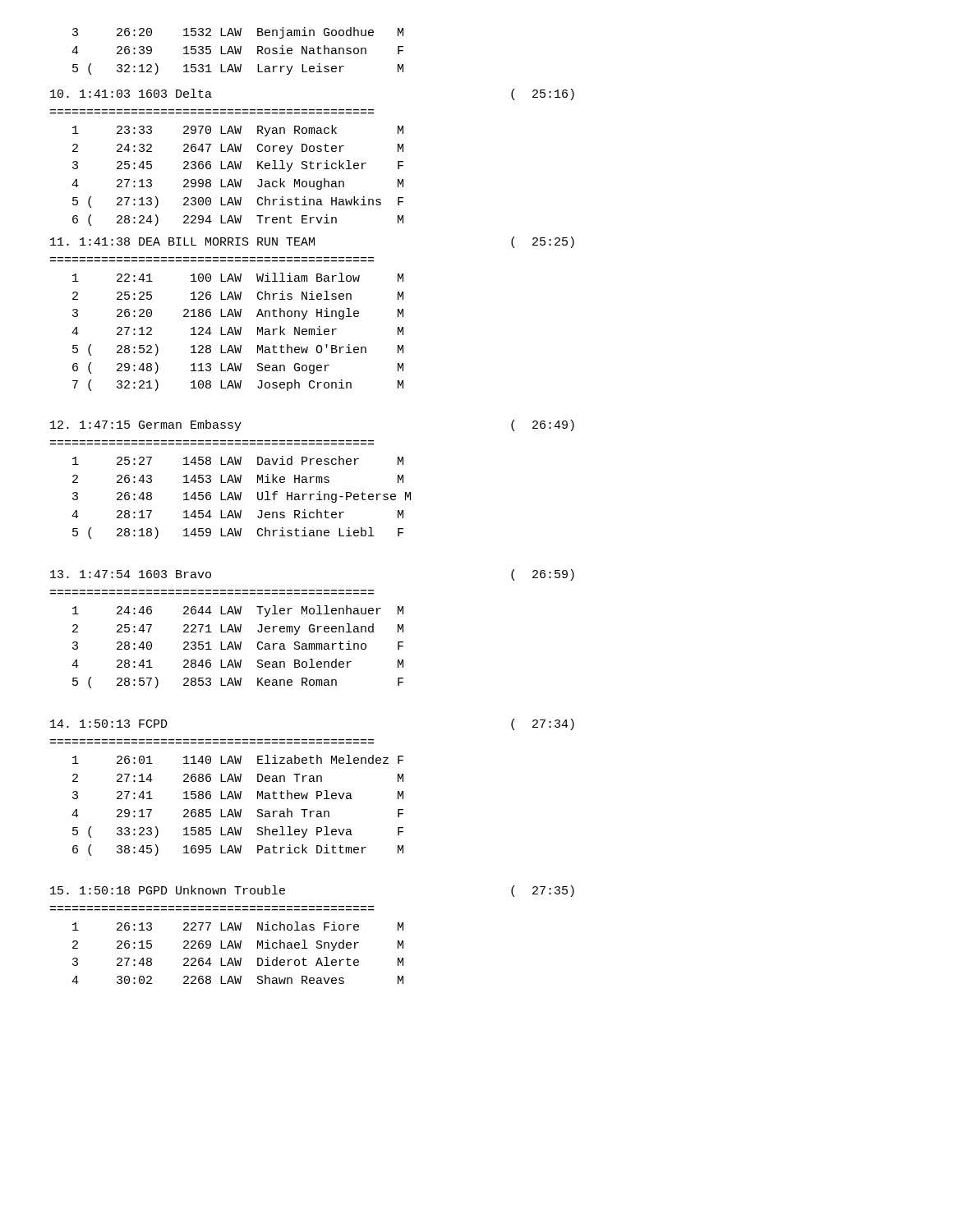
Task: Find the table that mentions "============================================ 1 25:27"
Action: pos(230,489)
